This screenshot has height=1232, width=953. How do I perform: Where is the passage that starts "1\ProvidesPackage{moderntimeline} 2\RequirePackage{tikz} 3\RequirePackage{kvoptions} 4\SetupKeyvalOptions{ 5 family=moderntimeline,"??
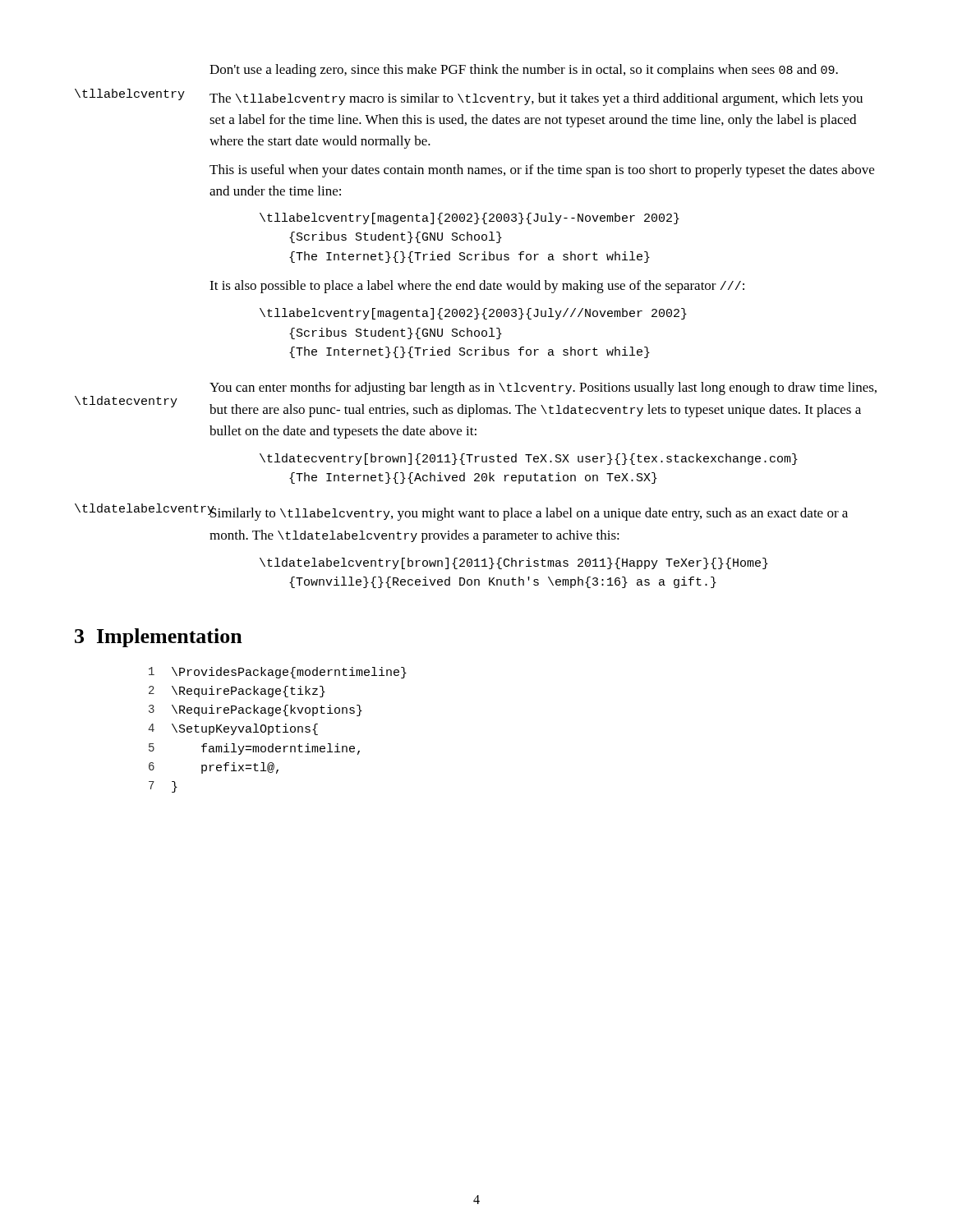click(278, 673)
